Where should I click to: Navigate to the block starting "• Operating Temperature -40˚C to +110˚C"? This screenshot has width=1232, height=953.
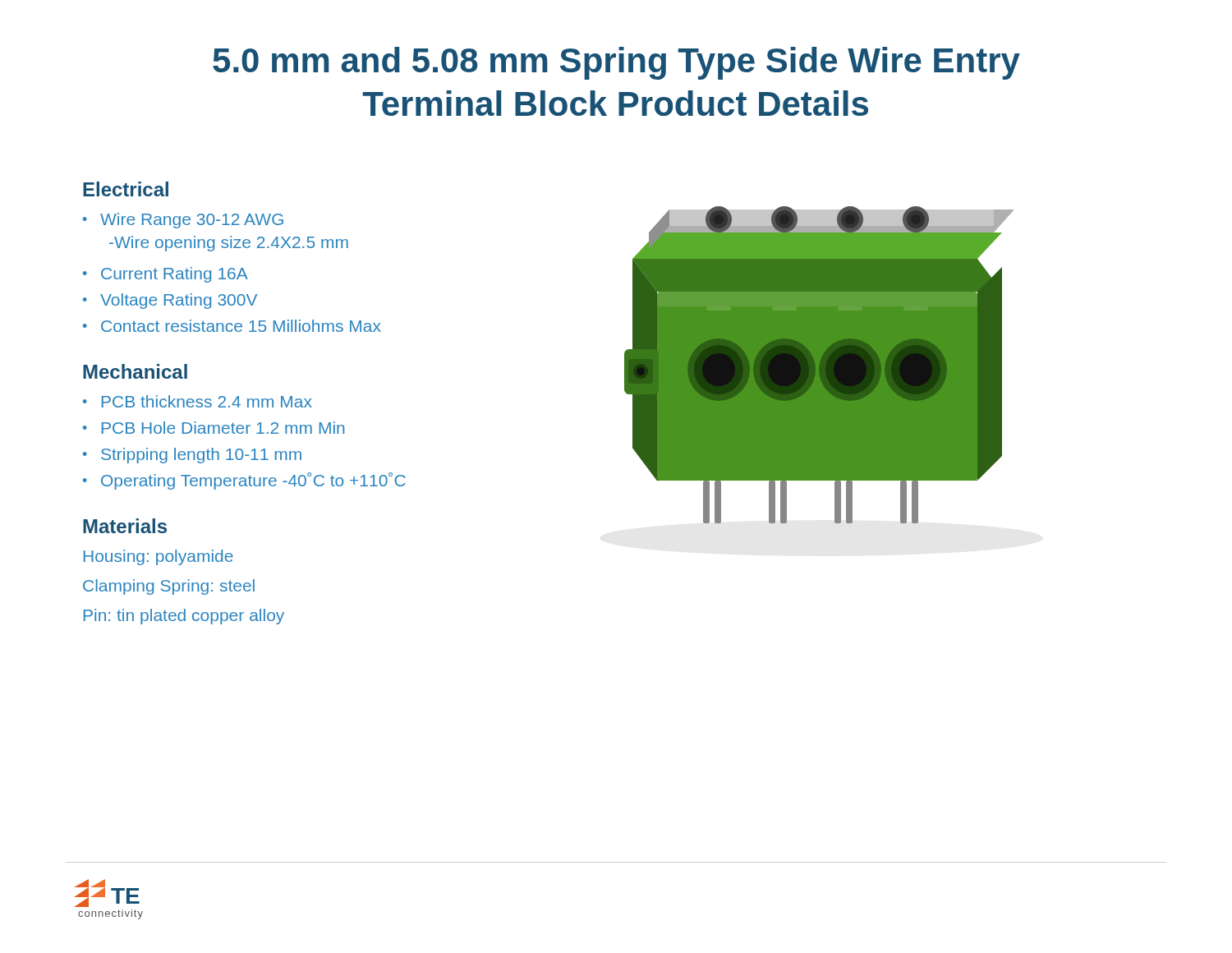click(x=312, y=481)
